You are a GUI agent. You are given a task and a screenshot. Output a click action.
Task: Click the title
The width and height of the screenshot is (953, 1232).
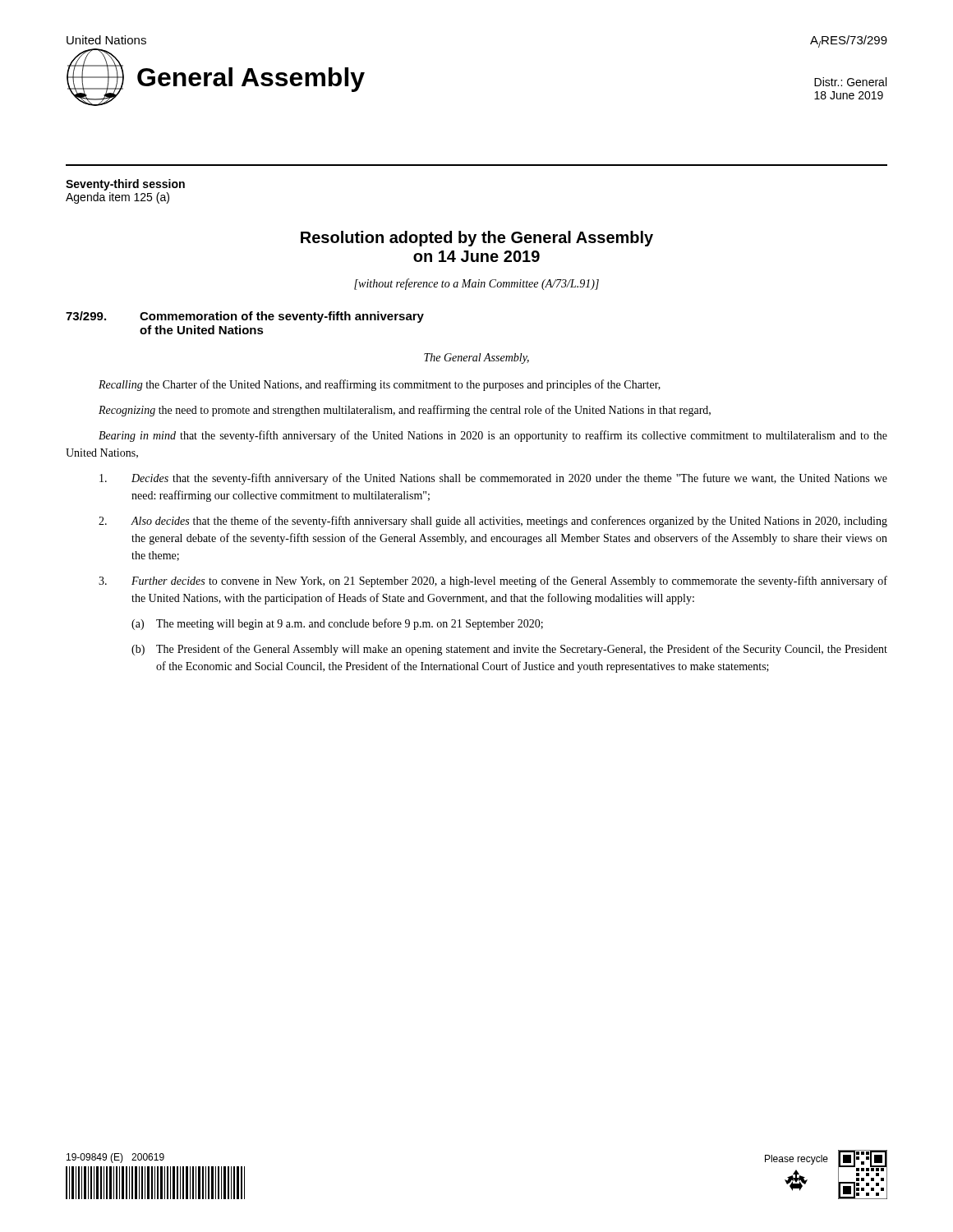(x=476, y=247)
